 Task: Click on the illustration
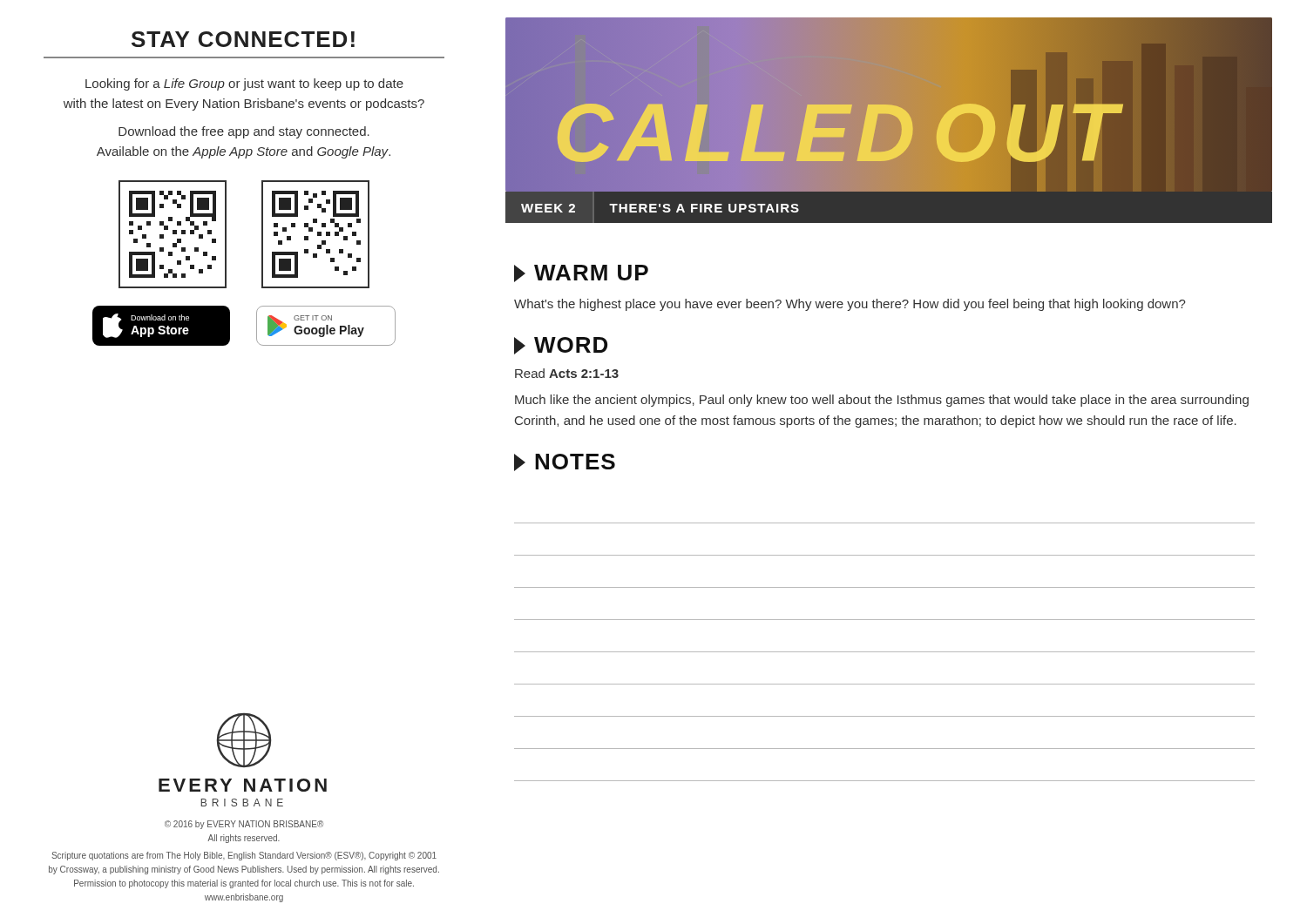pyautogui.click(x=898, y=120)
